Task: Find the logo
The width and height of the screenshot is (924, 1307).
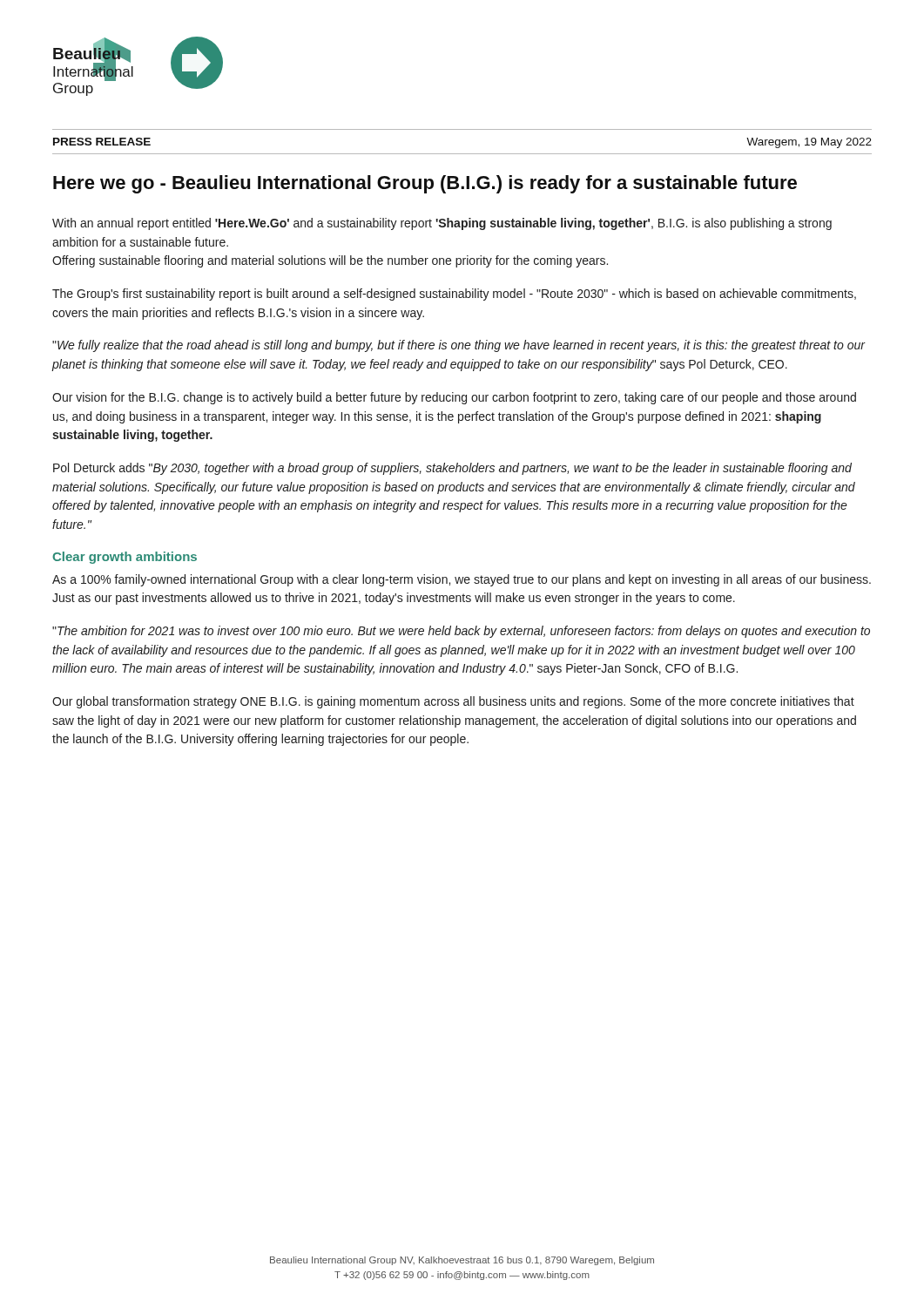Action: [157, 70]
